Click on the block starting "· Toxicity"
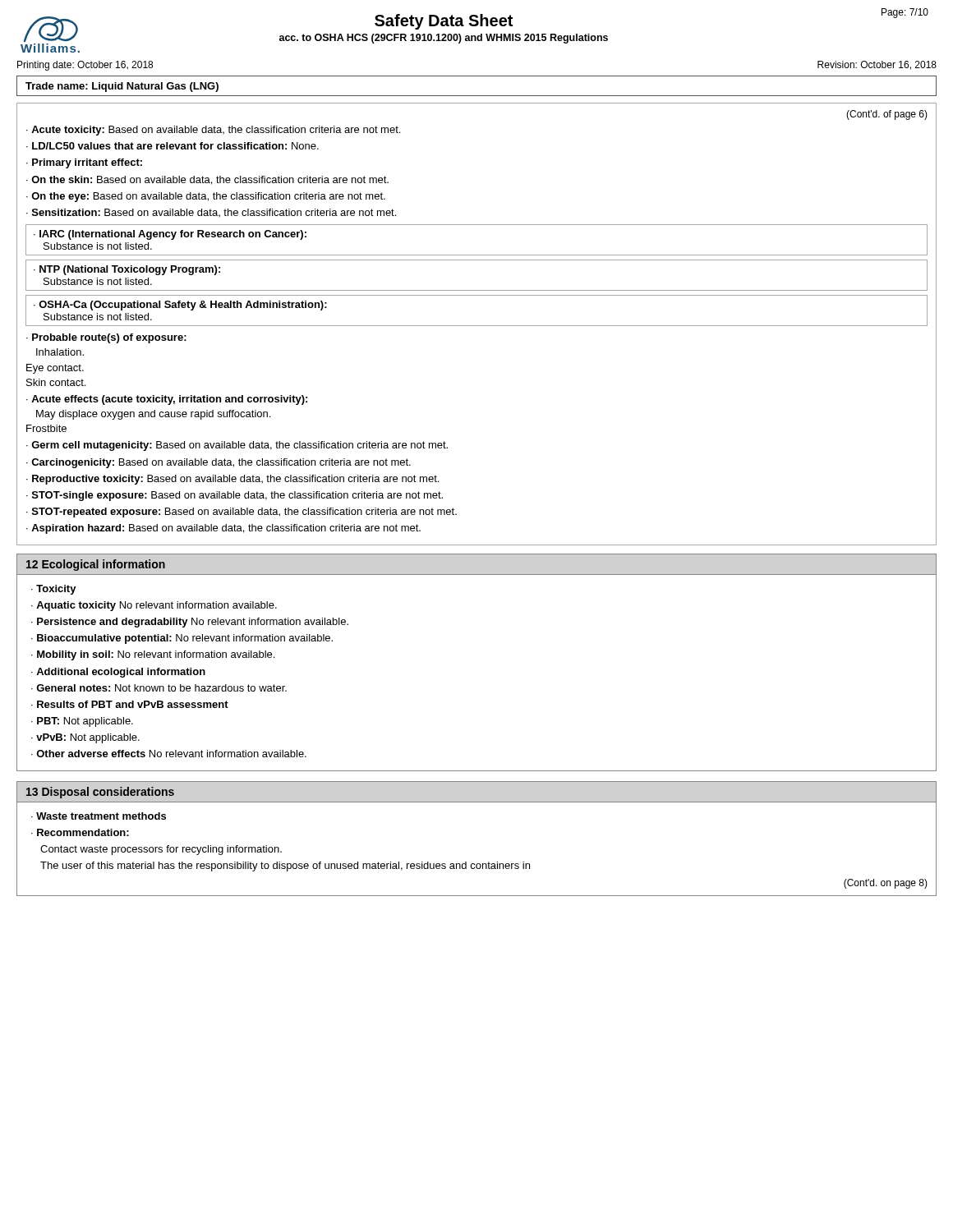953x1232 pixels. [x=53, y=588]
